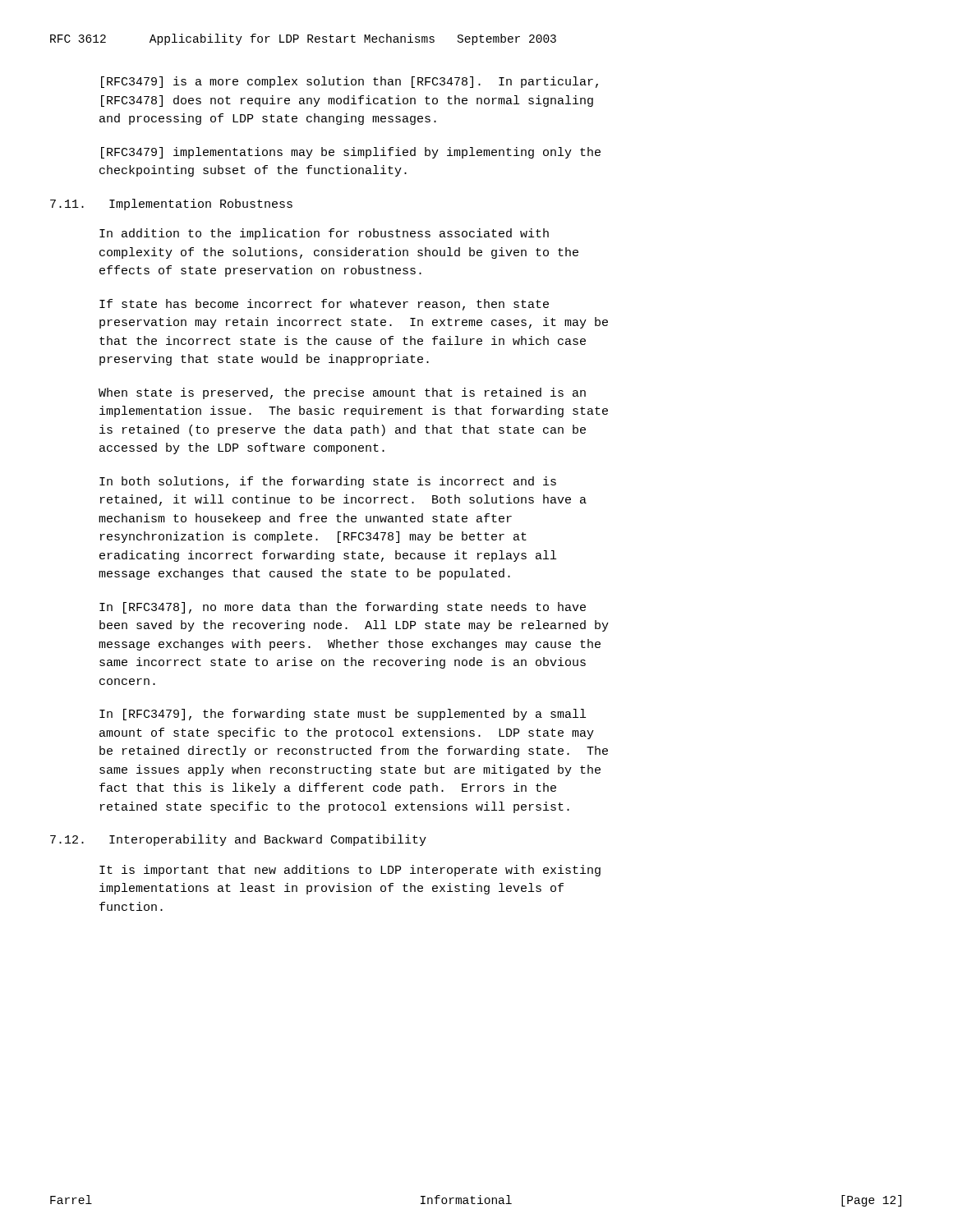Point to the block beginning "In [RFC3479], the"
The image size is (953, 1232).
354,761
